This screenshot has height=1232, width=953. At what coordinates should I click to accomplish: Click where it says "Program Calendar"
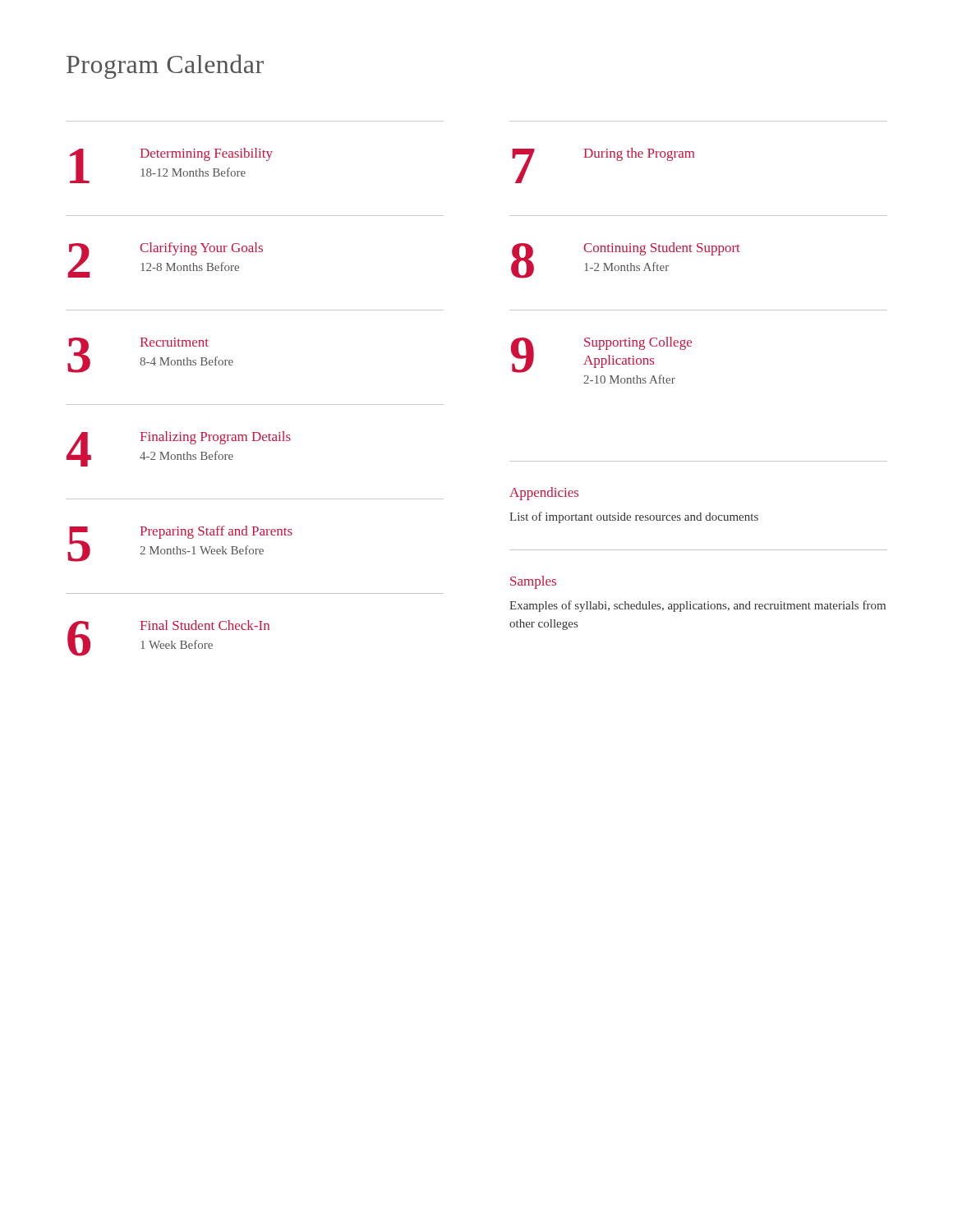click(165, 64)
